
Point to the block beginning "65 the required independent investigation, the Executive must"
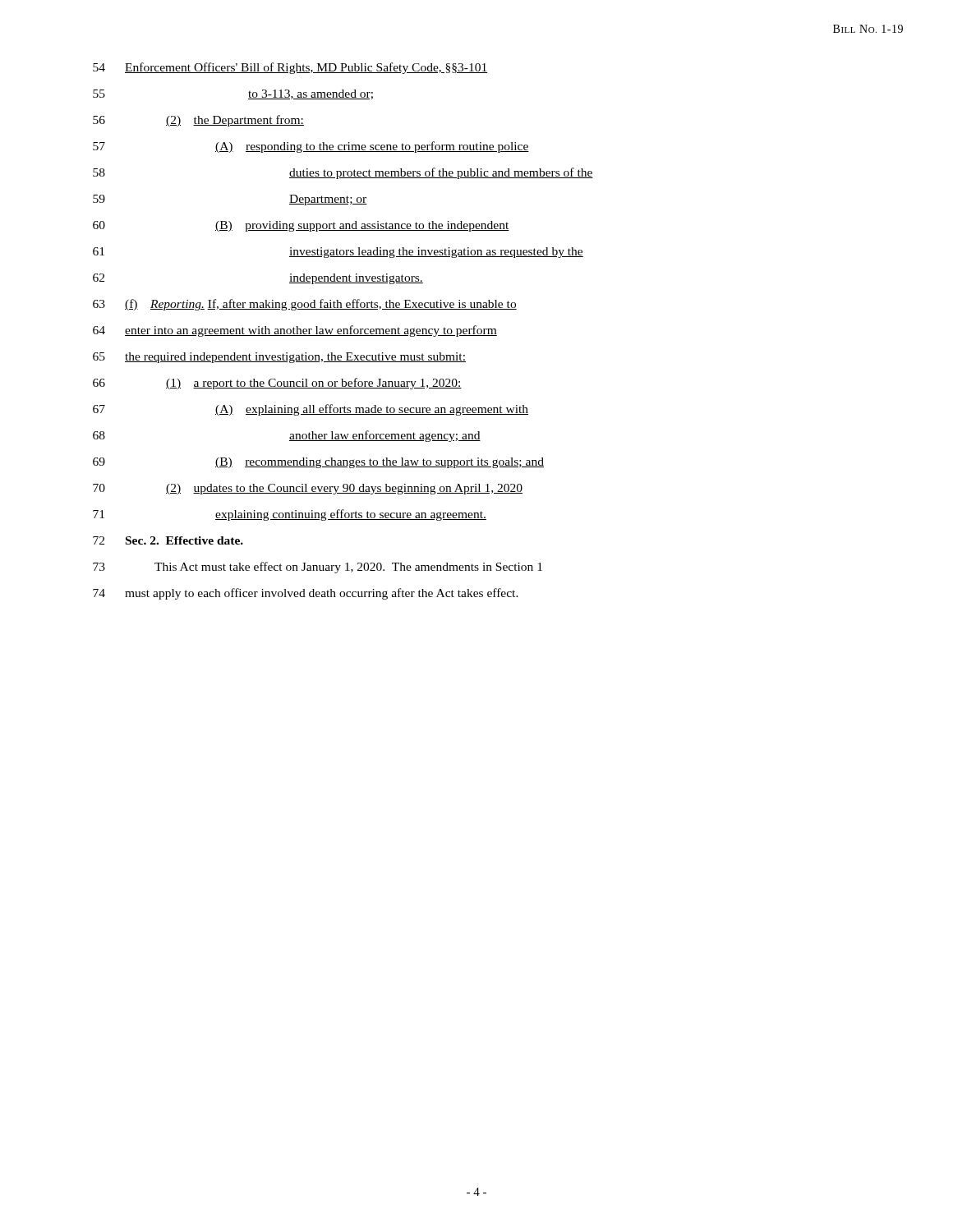pos(279,358)
